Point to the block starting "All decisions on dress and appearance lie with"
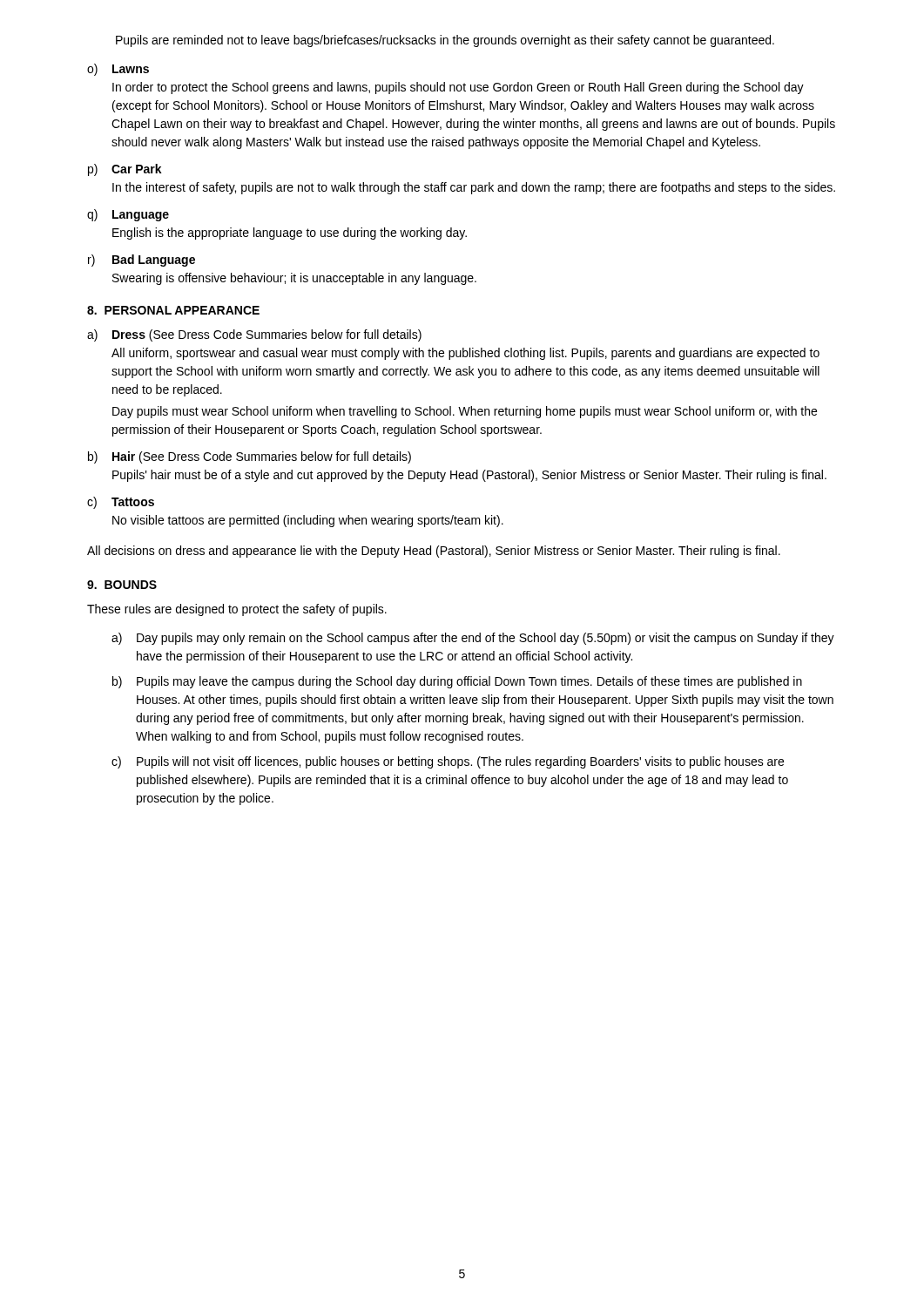The width and height of the screenshot is (924, 1307). click(x=434, y=551)
